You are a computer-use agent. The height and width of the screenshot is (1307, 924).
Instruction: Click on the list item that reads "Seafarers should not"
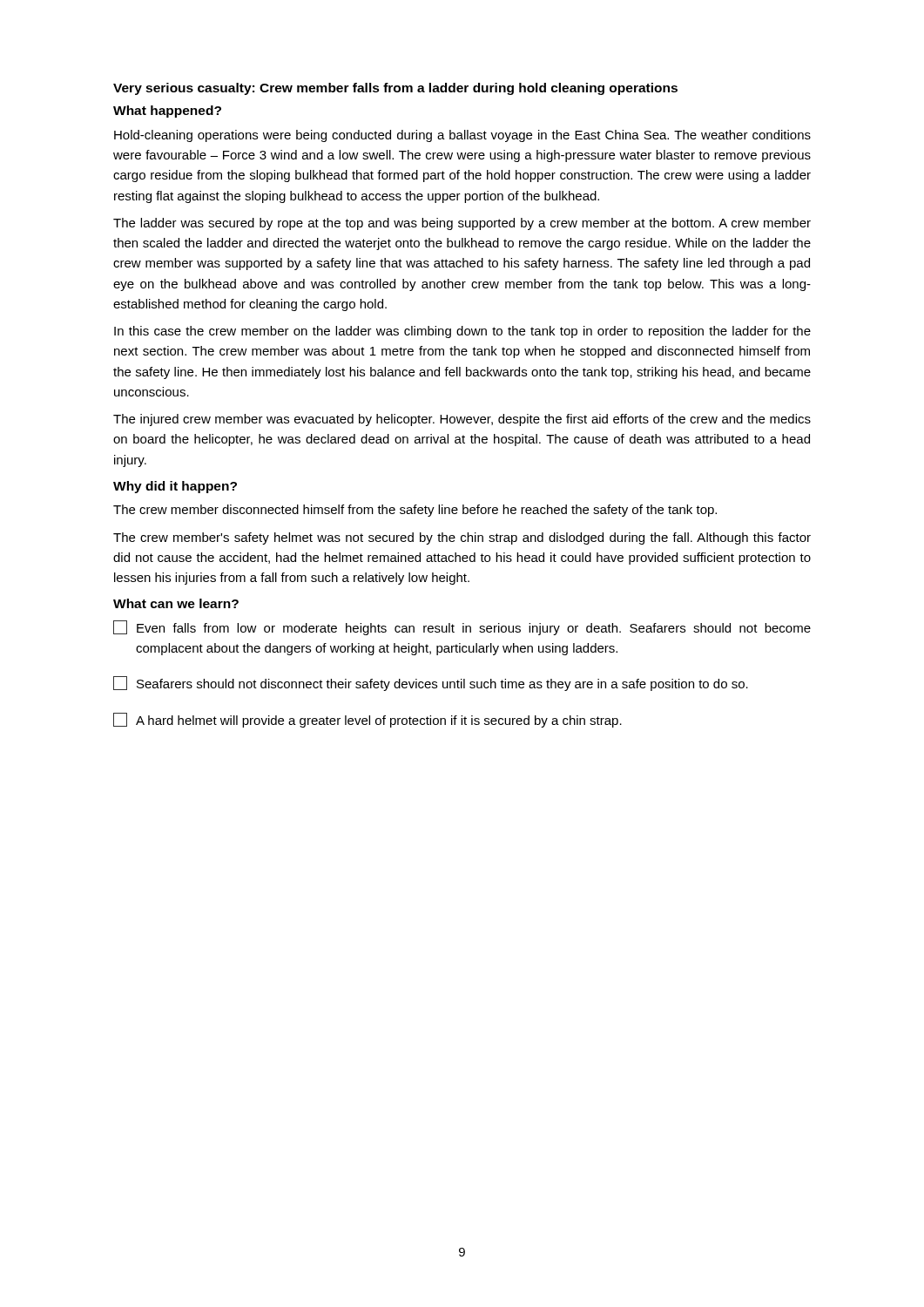(x=462, y=684)
